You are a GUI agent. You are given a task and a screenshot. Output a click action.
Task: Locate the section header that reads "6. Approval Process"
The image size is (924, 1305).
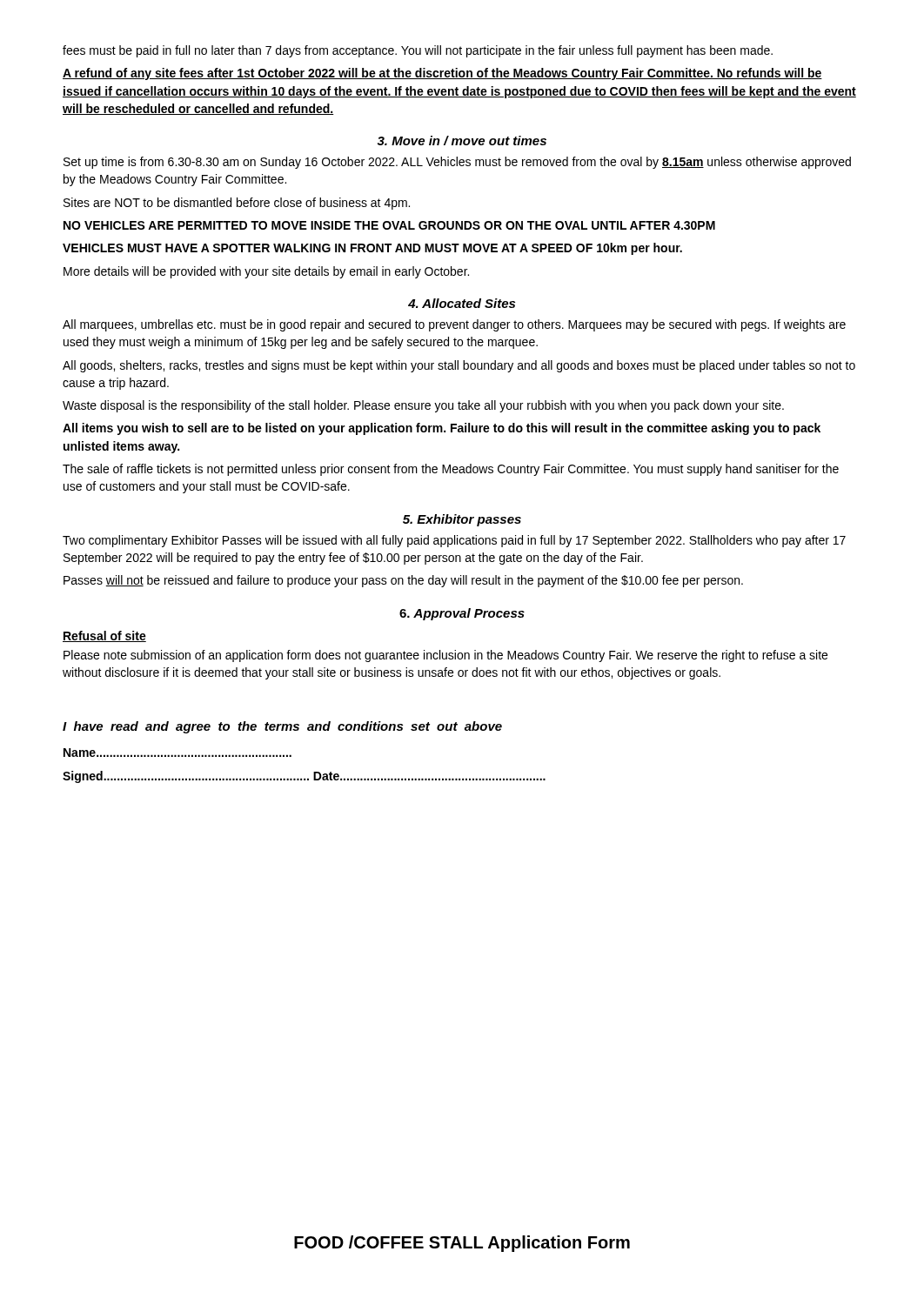coord(462,613)
